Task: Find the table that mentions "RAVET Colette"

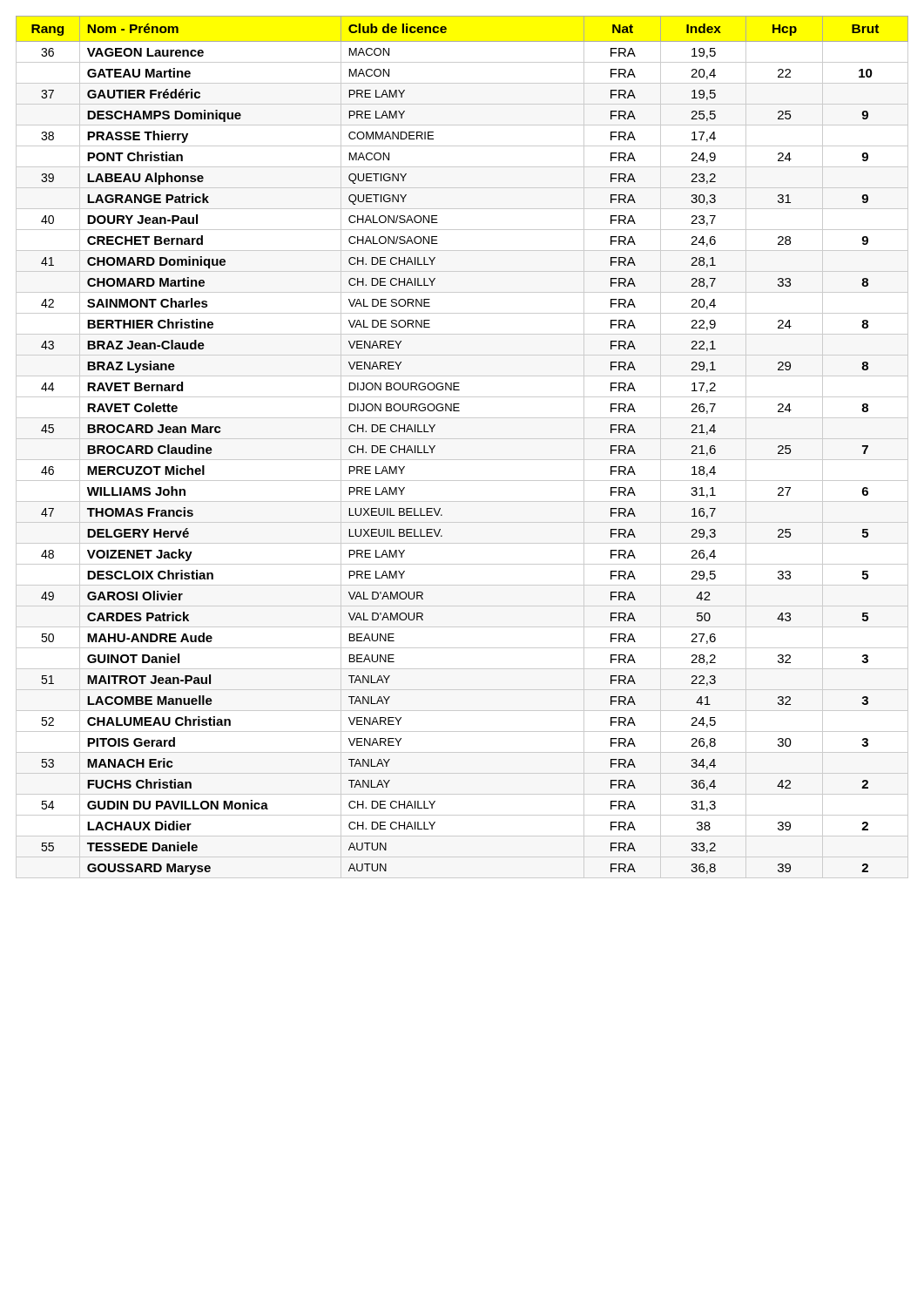Action: tap(462, 447)
